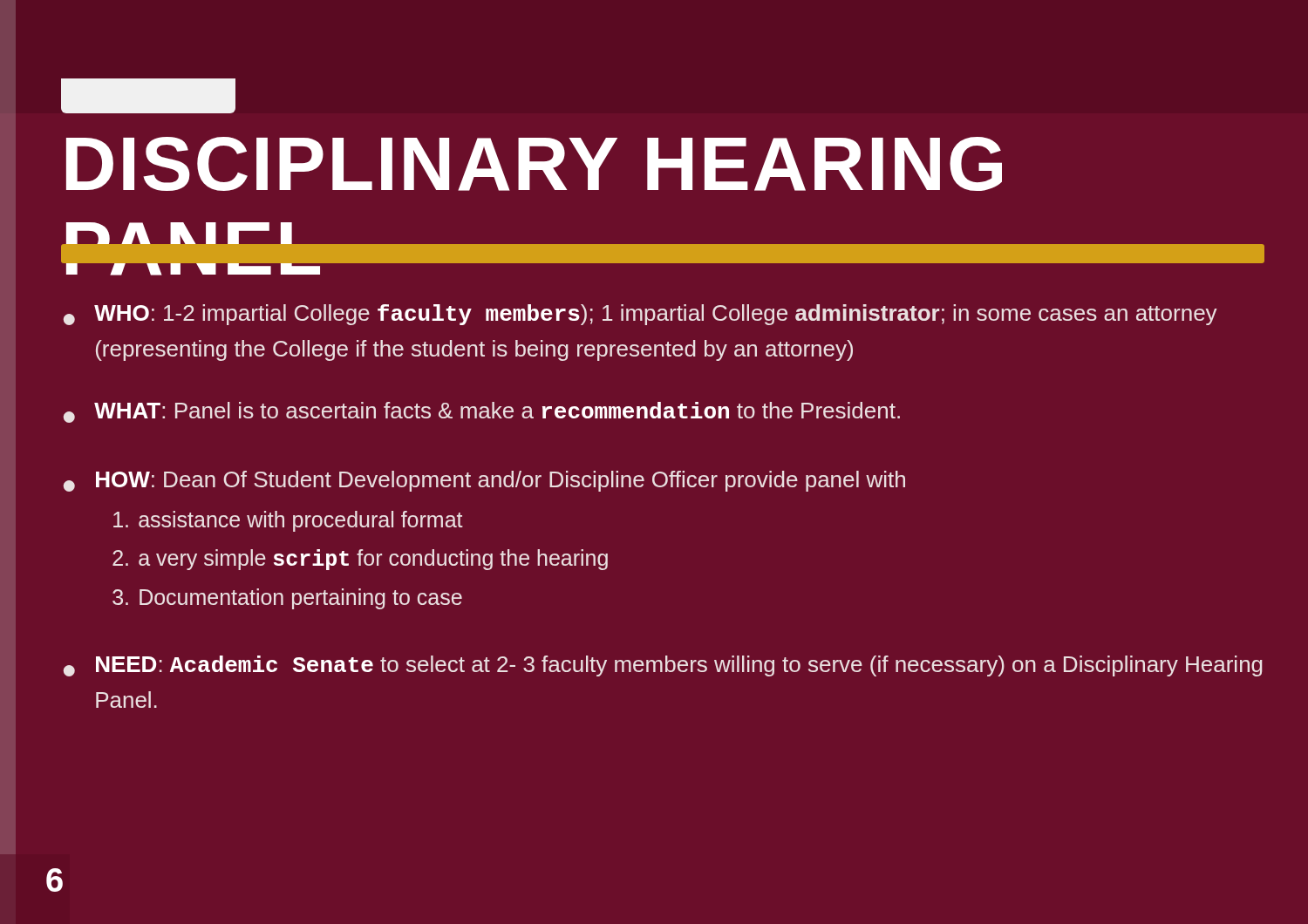Click on the text starting "● HOW: Dean Of Student"
Image resolution: width=1308 pixels, height=924 pixels.
pos(484,481)
